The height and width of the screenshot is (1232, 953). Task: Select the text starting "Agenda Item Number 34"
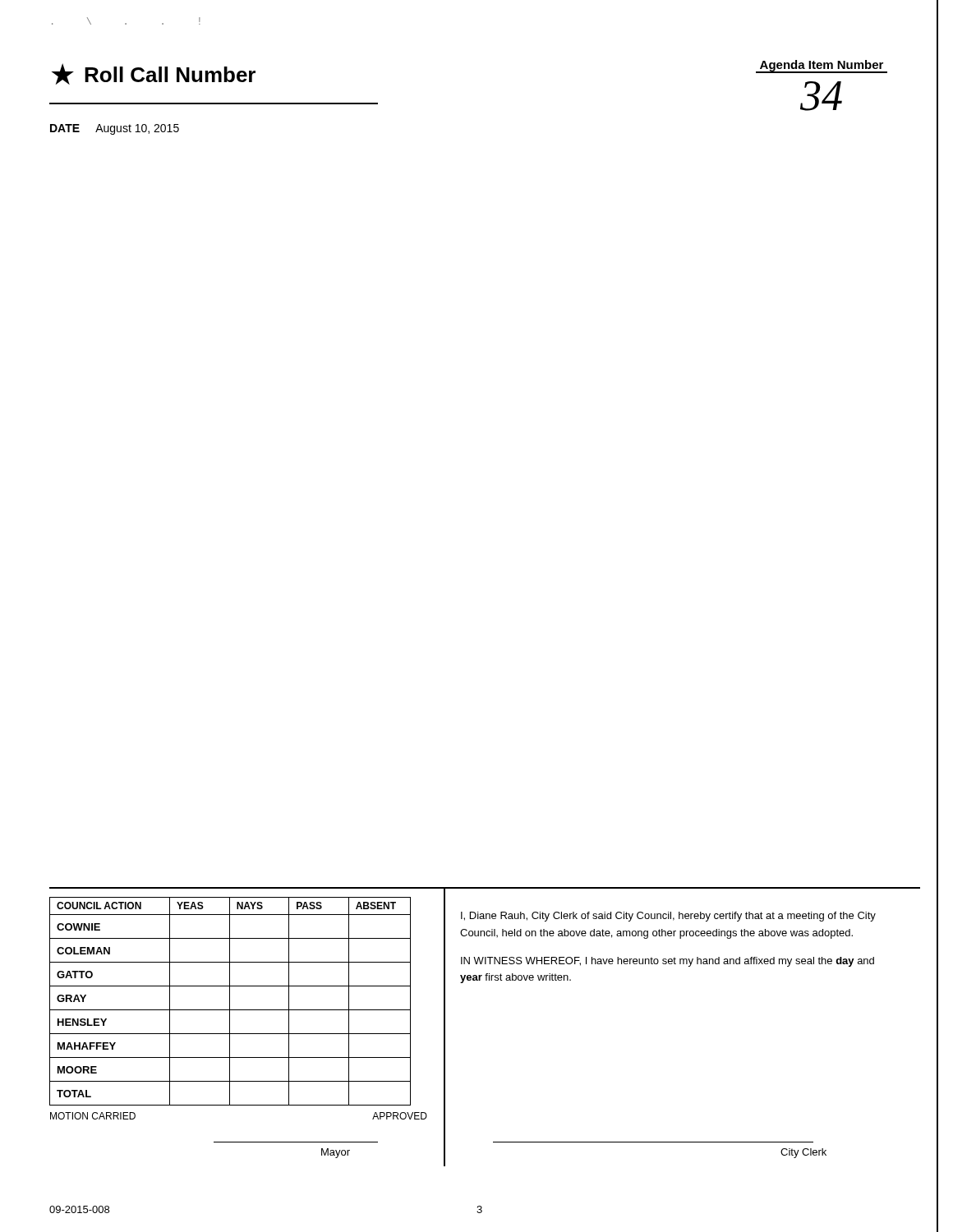click(822, 87)
